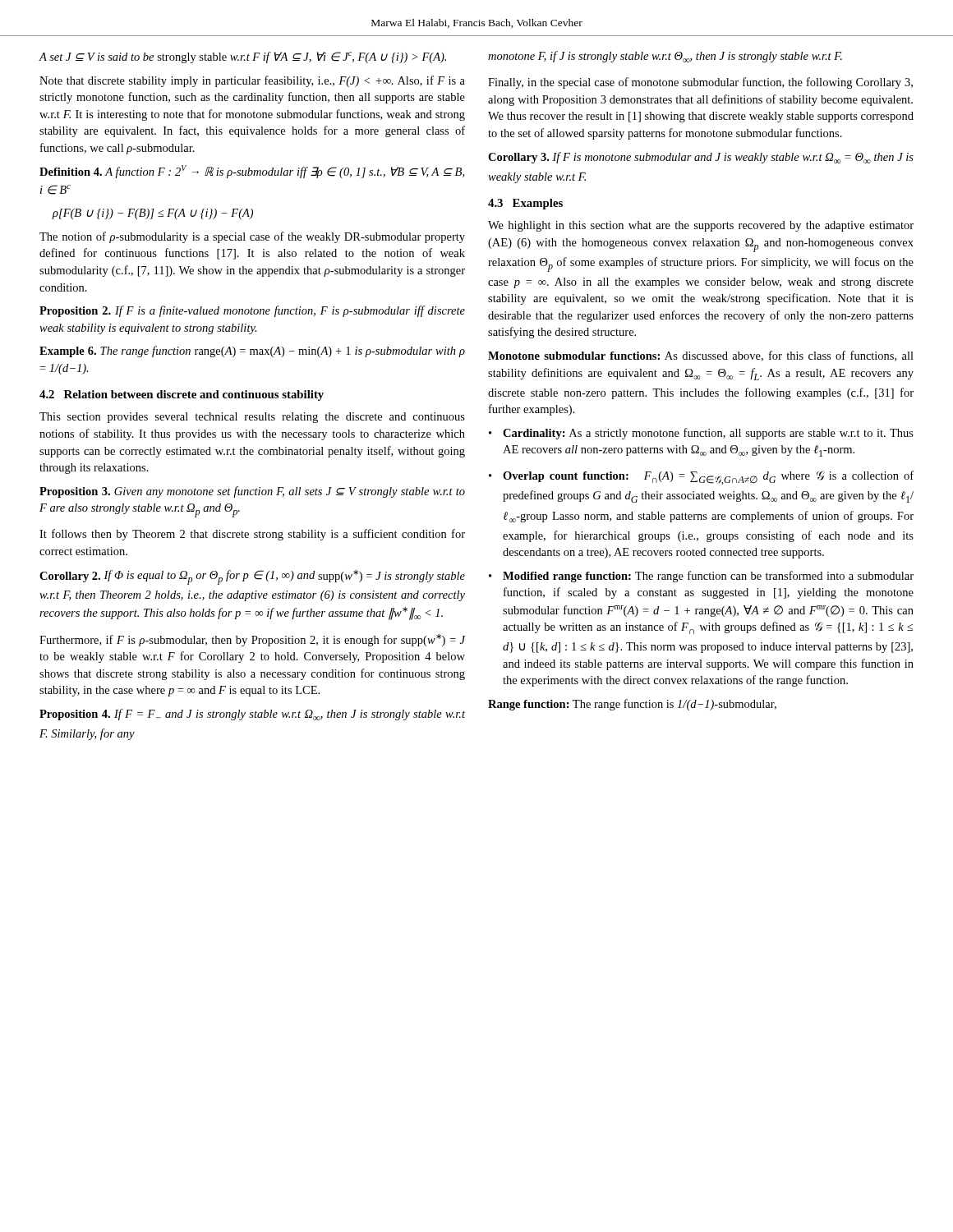Find the text block containing "Monotone submodular functions: As discussed above, for this"

click(x=701, y=383)
